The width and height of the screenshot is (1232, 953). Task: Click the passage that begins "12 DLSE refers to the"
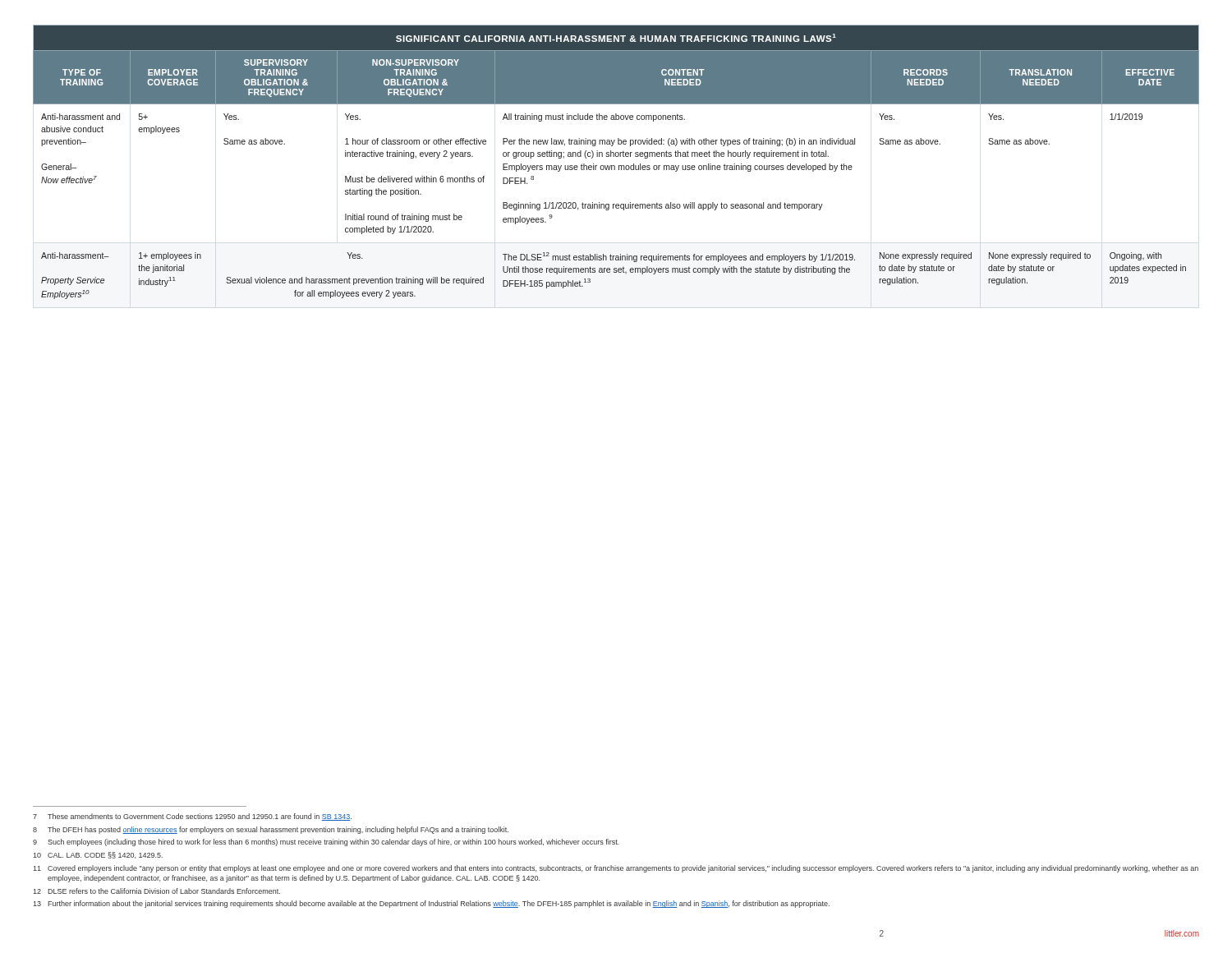(x=616, y=891)
